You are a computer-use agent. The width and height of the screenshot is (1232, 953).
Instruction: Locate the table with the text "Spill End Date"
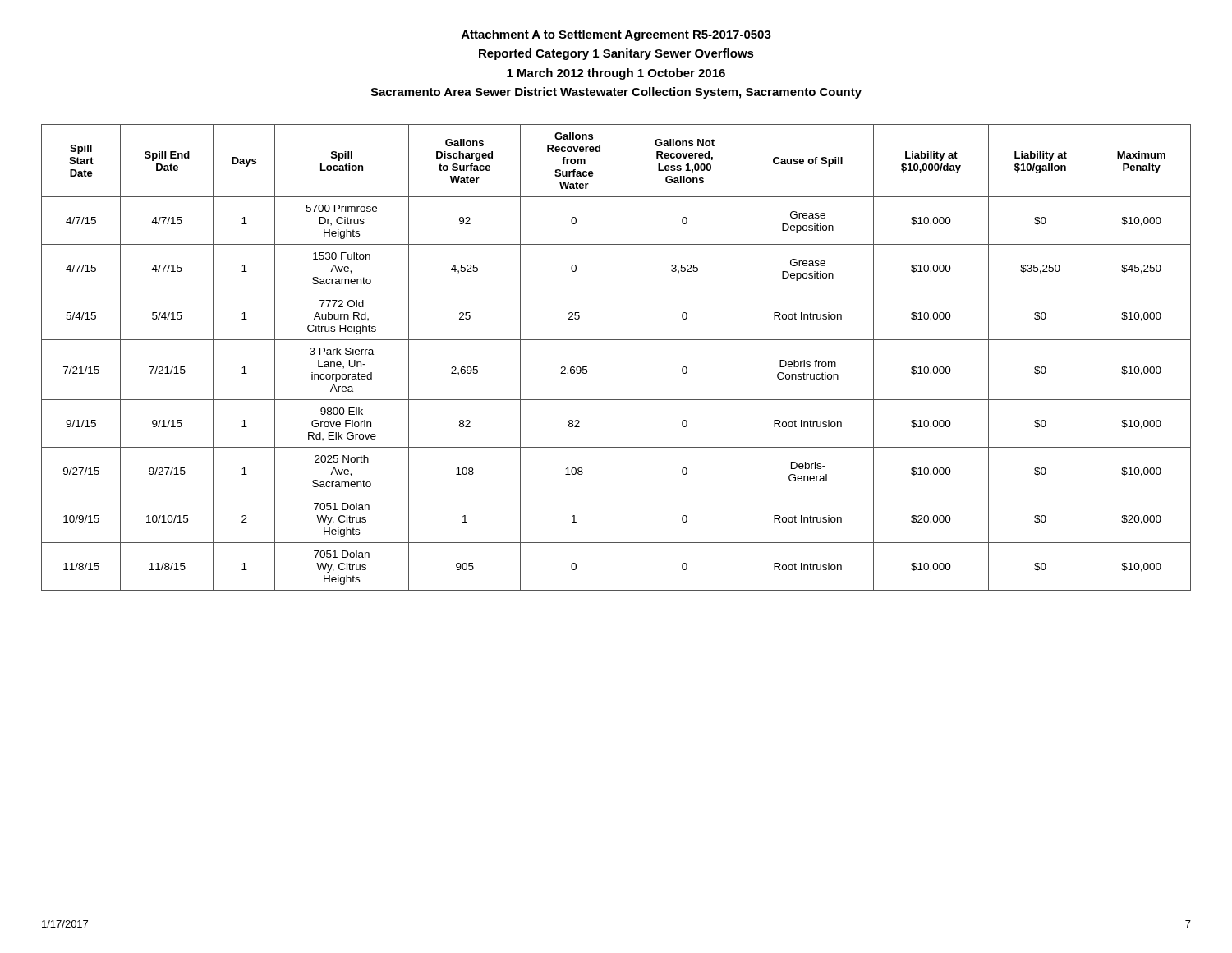[x=616, y=357]
